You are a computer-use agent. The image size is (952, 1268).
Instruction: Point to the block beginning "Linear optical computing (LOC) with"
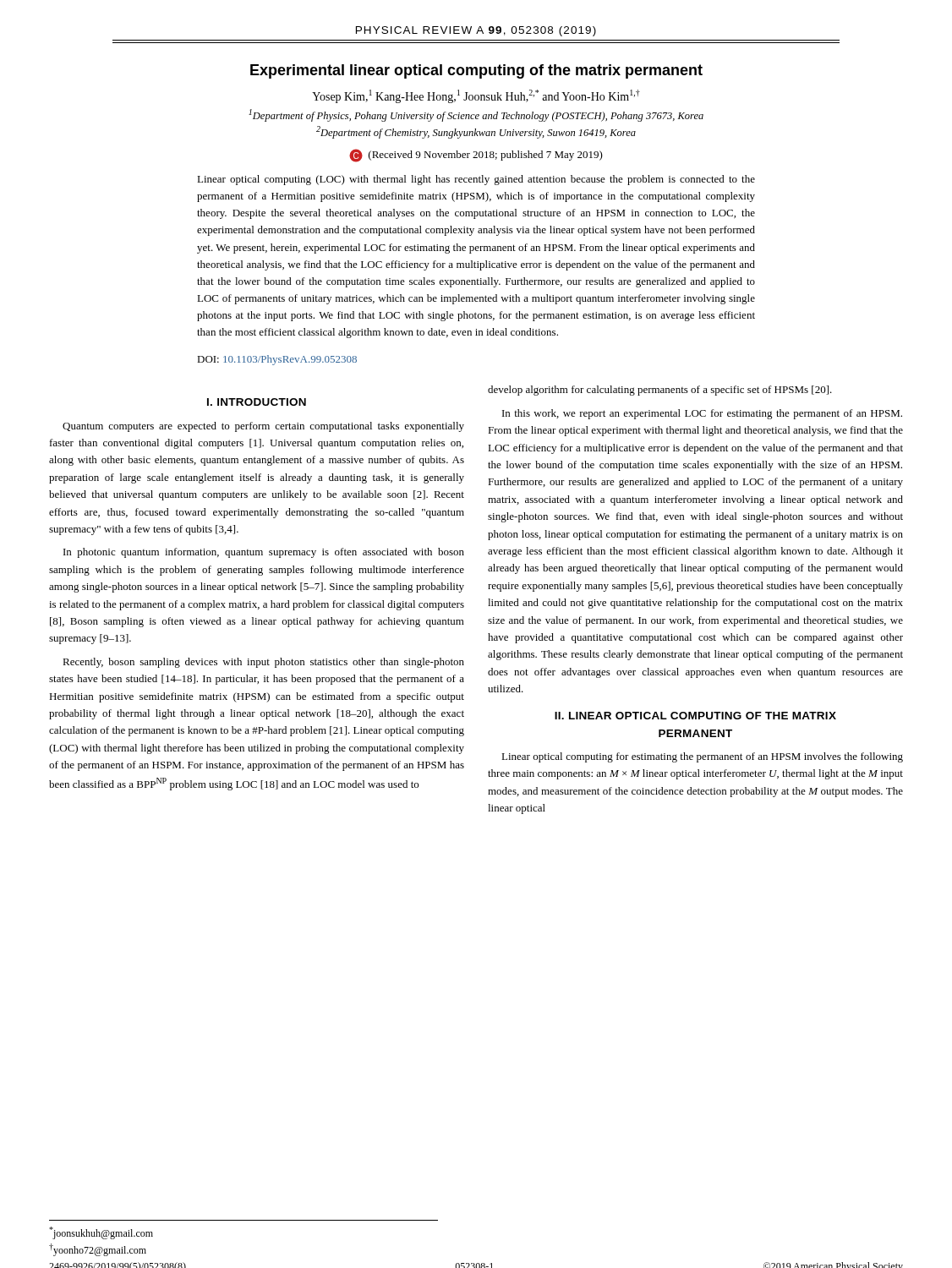pyautogui.click(x=476, y=255)
